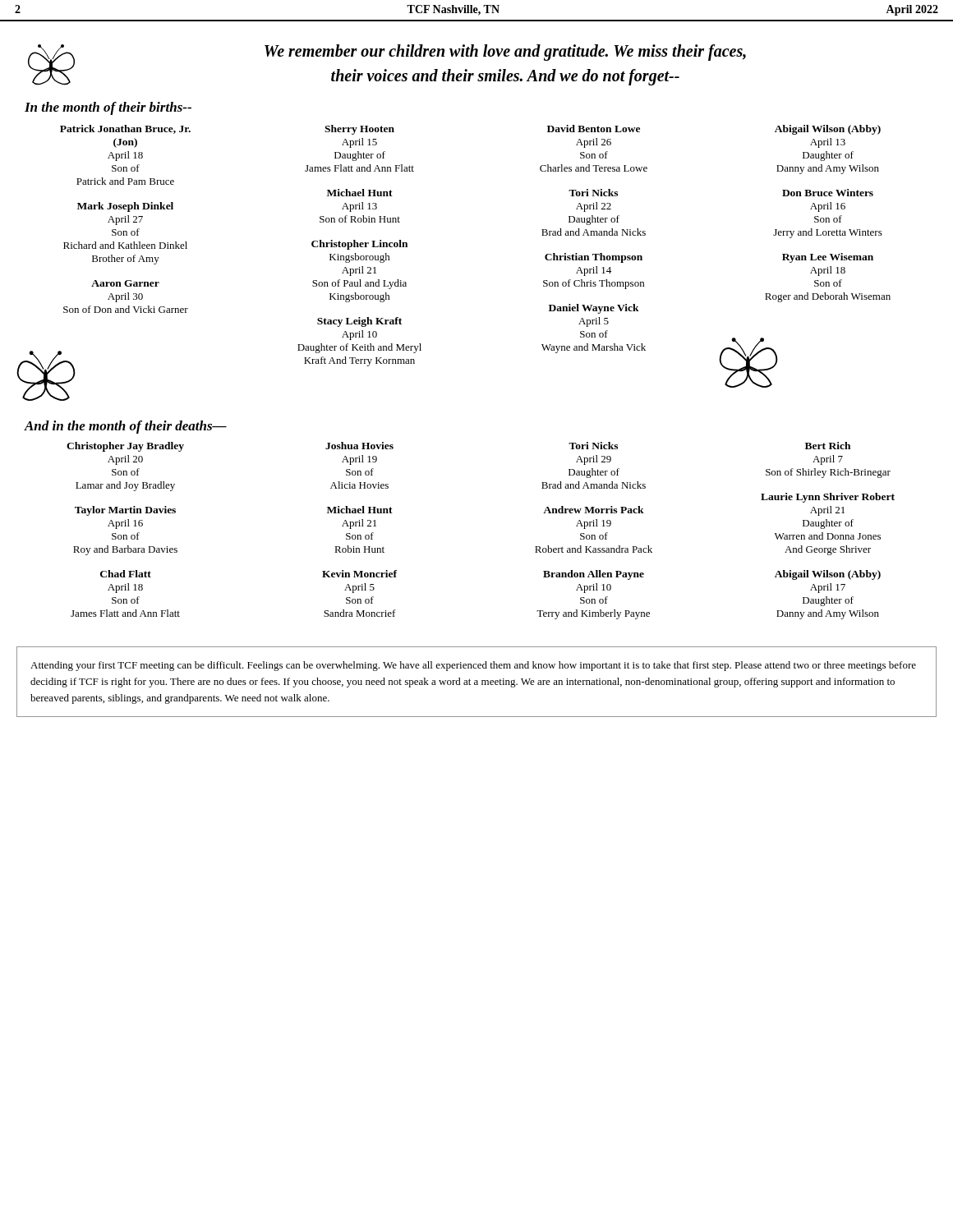Screen dimensions: 1232x953
Task: Find the list item that reads "Tori Nicks April 22 Daughter"
Action: click(594, 213)
